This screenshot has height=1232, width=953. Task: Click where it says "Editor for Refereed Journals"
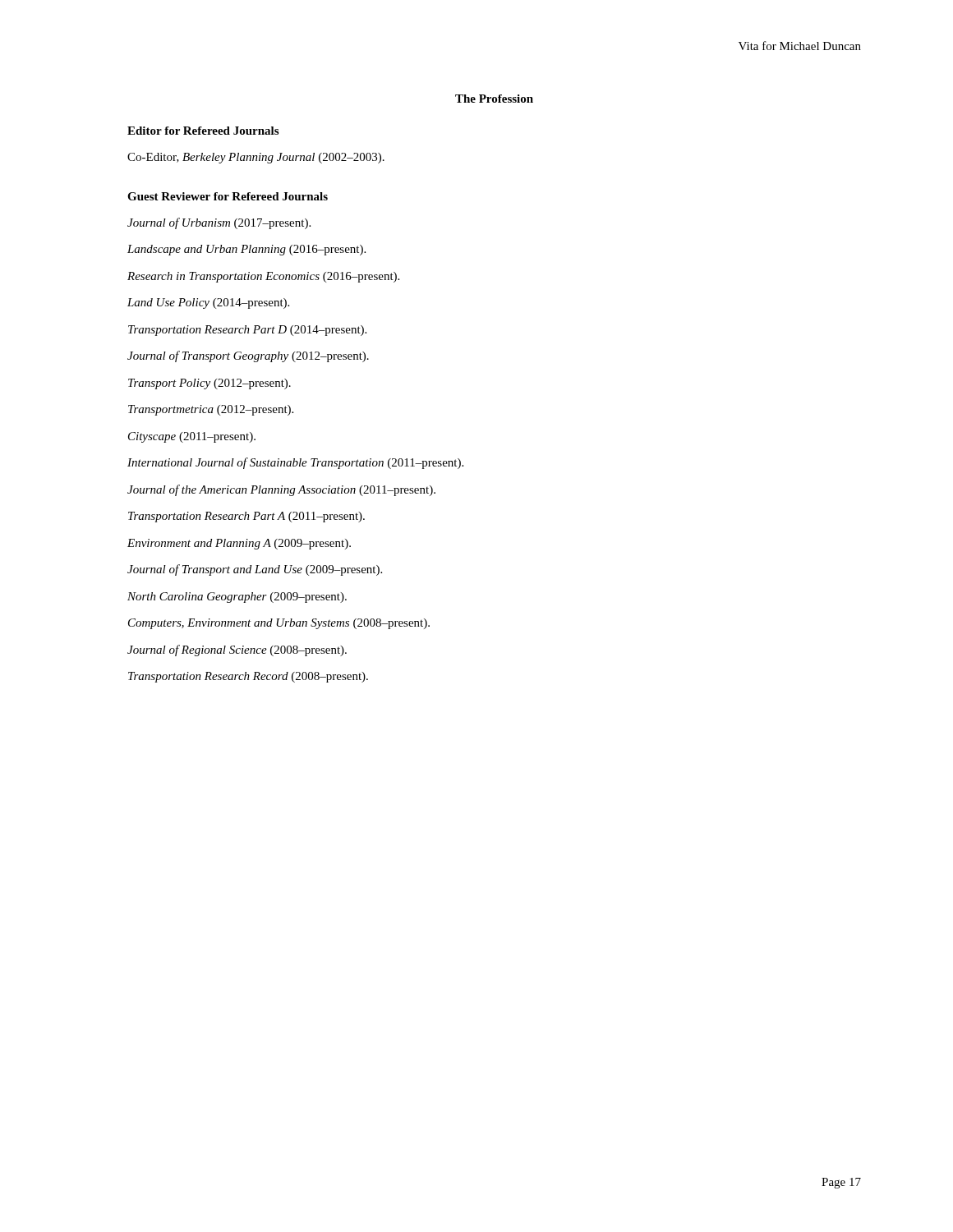(203, 131)
